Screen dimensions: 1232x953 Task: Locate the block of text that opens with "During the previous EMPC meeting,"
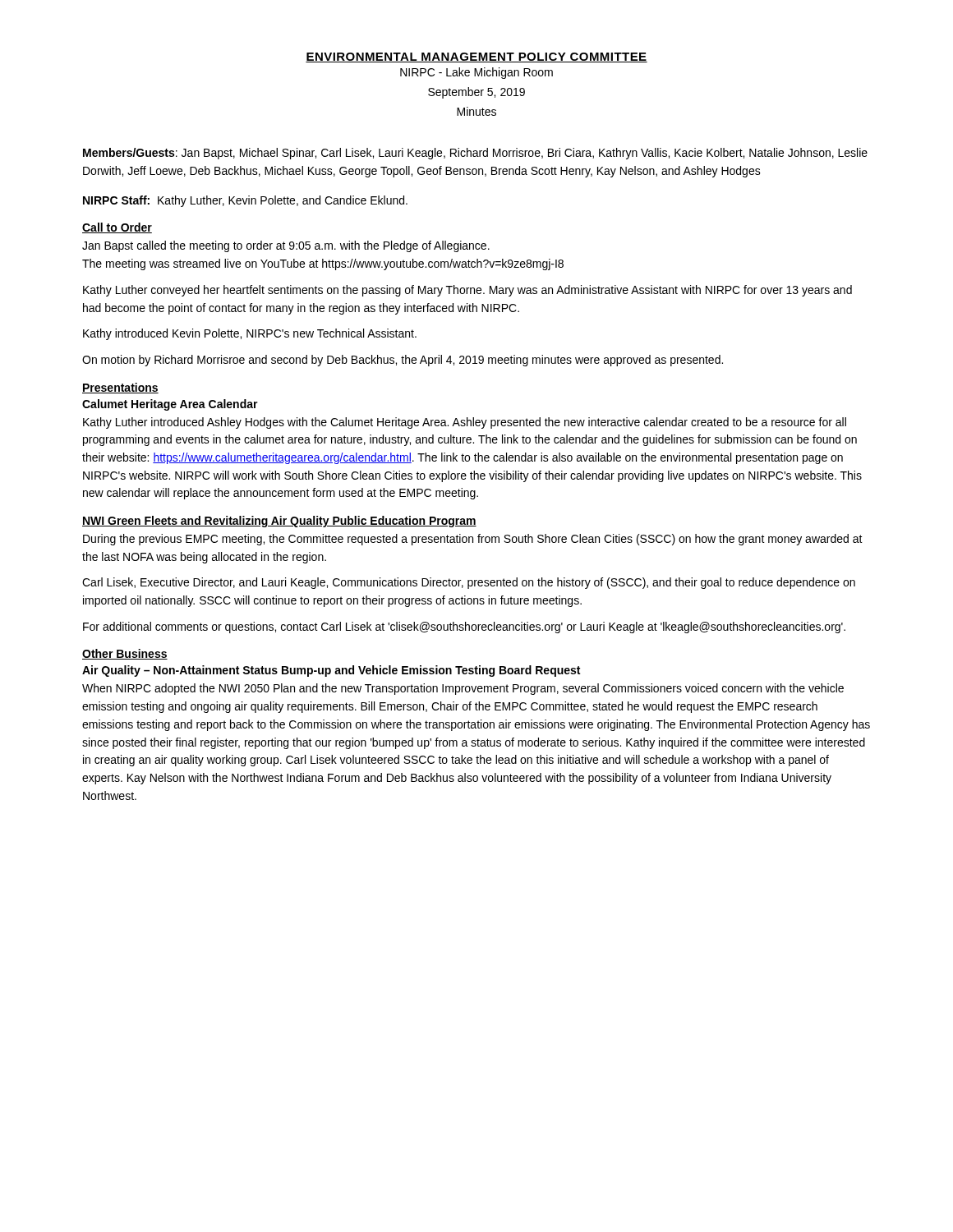click(x=476, y=583)
